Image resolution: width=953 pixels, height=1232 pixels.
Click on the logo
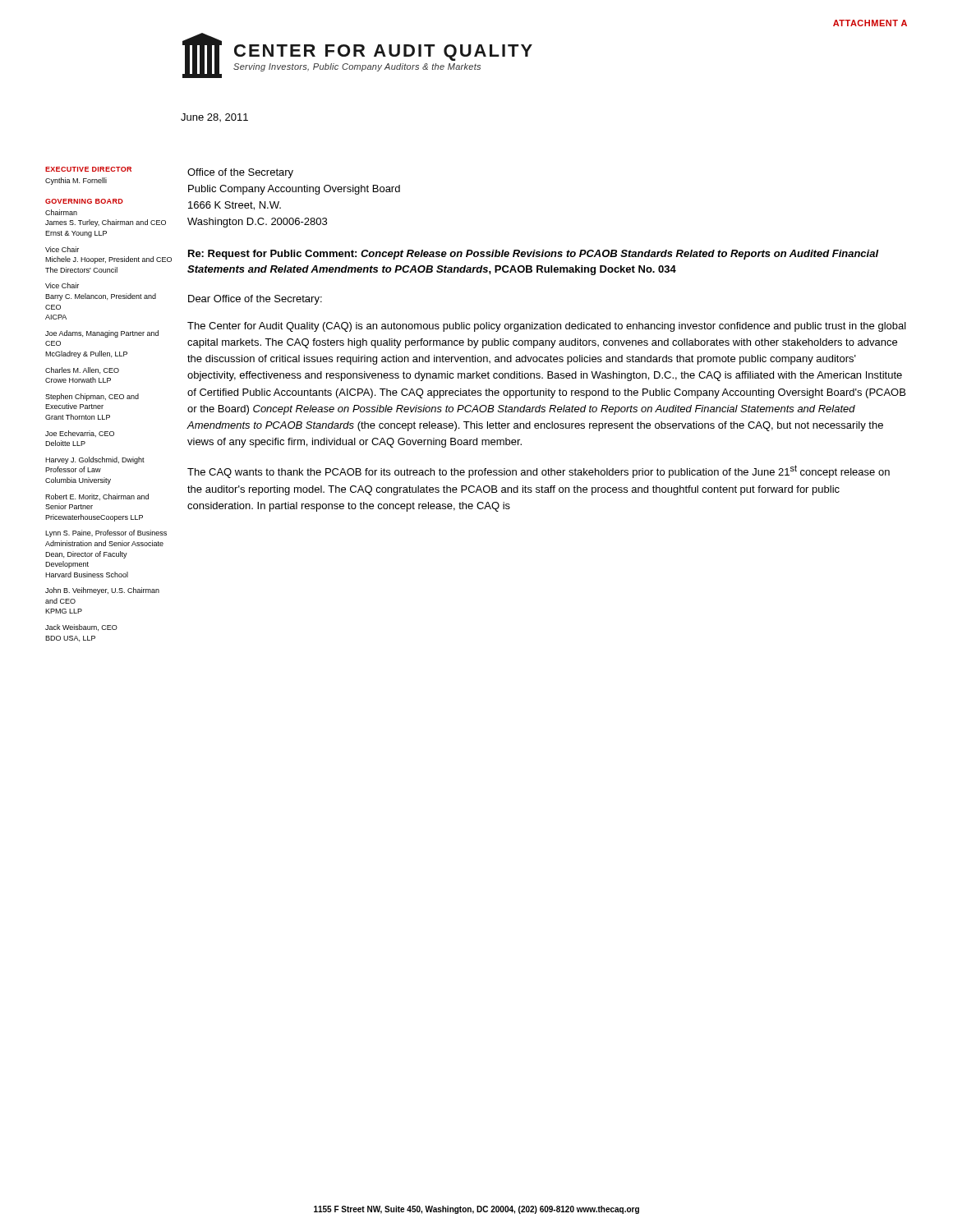(x=357, y=56)
